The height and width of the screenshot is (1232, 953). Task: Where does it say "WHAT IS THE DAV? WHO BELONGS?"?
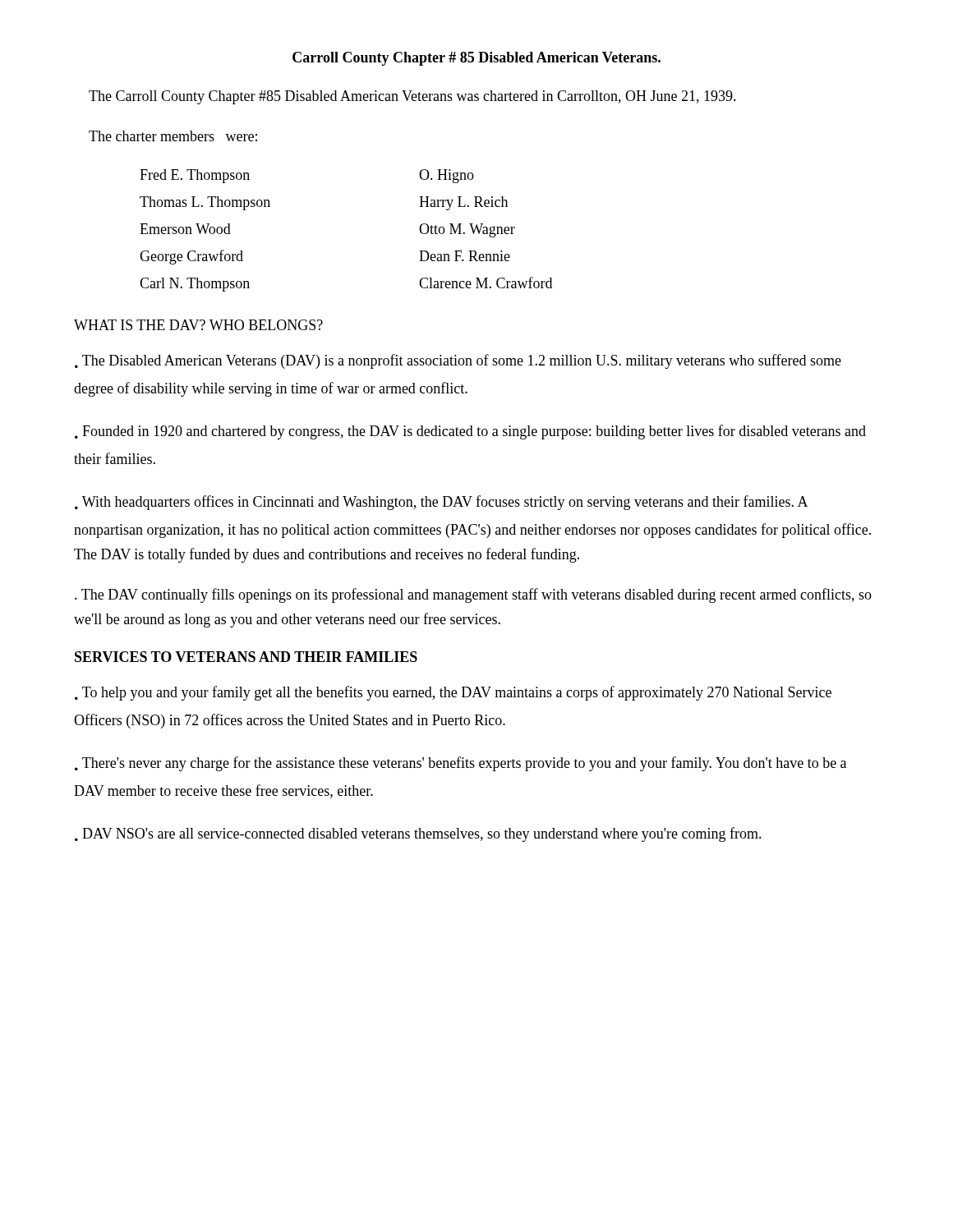tap(198, 325)
